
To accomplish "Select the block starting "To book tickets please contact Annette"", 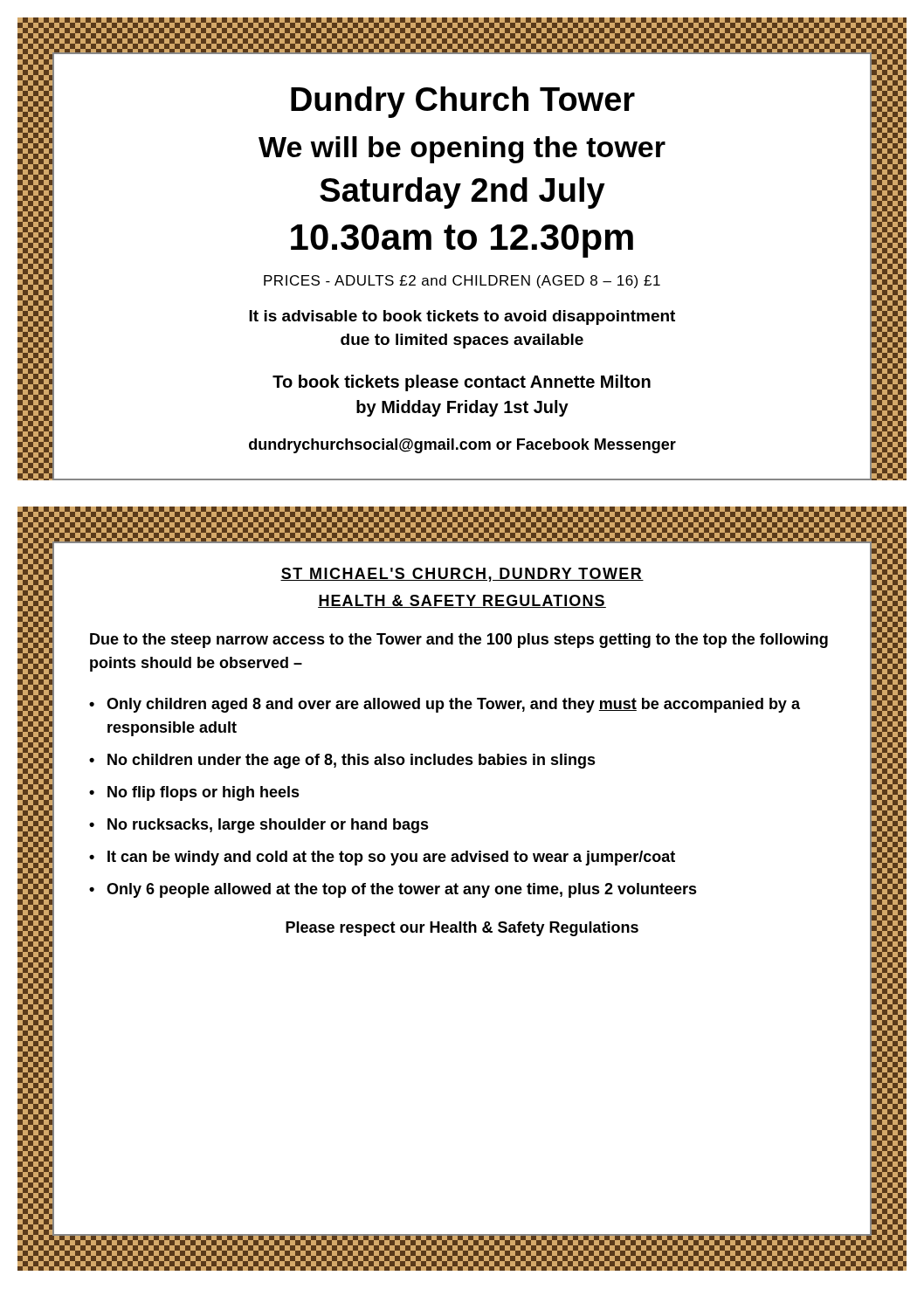I will [462, 394].
